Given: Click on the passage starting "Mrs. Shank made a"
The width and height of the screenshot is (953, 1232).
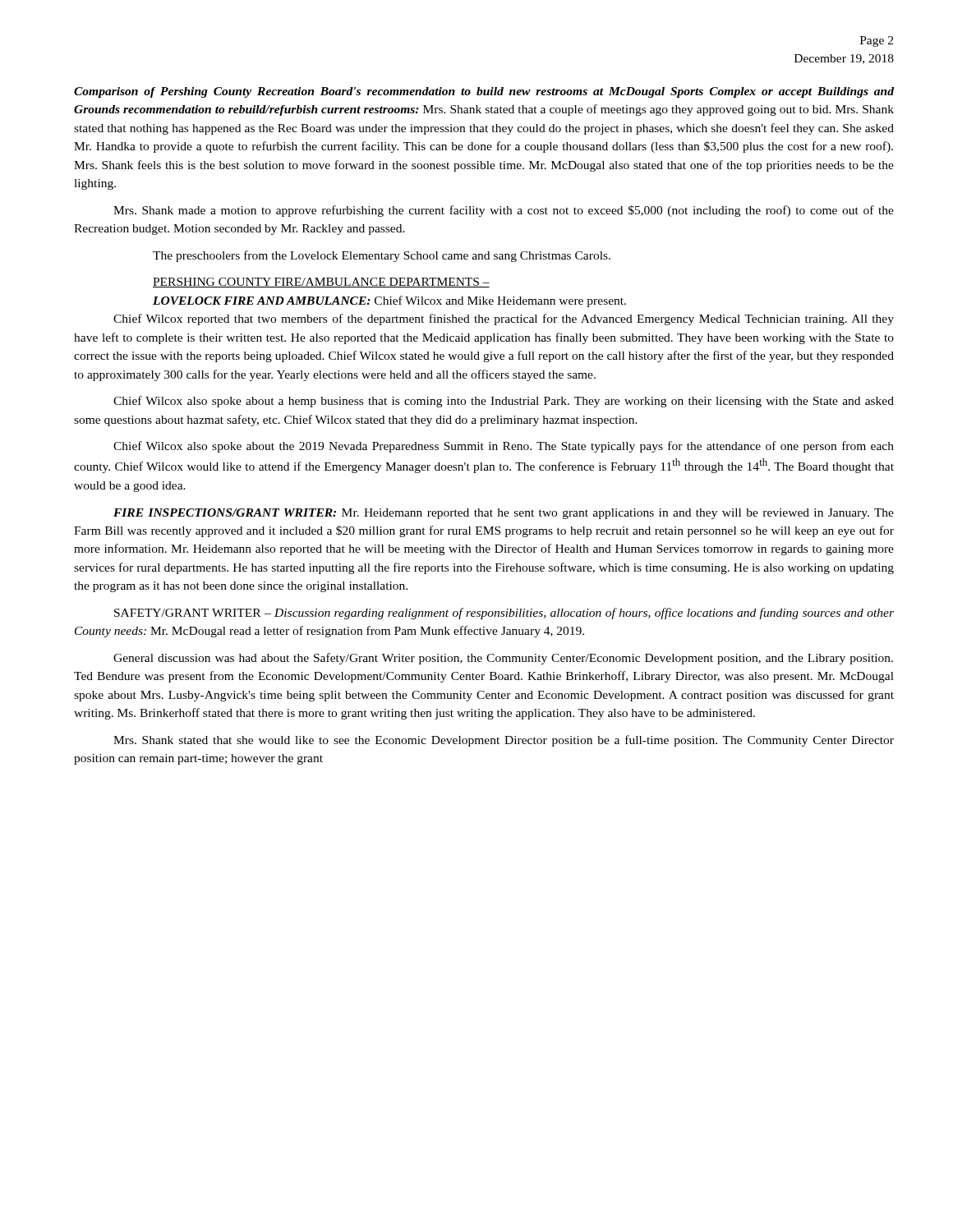Looking at the screenshot, I should tap(484, 220).
